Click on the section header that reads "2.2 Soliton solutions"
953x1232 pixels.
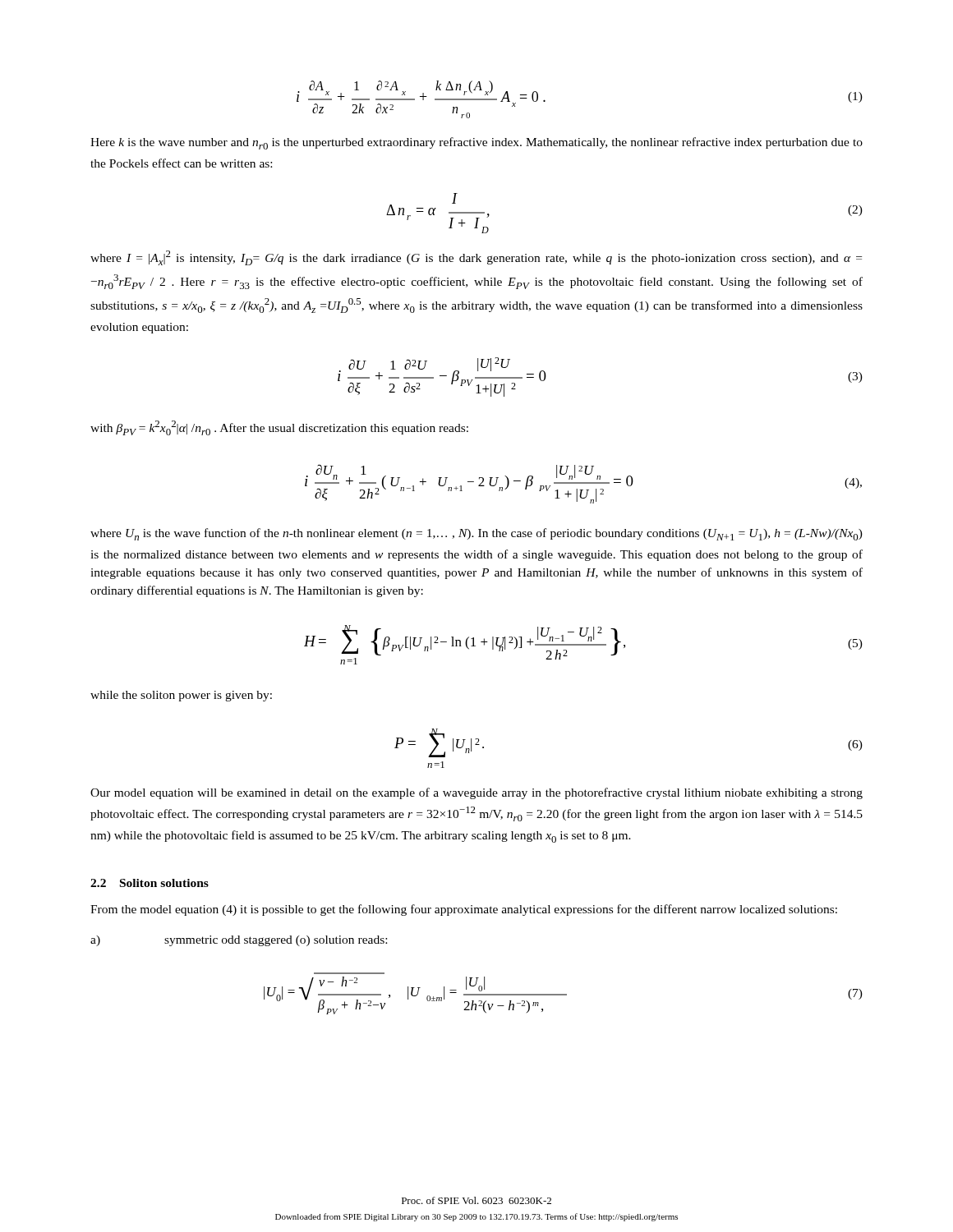pos(149,882)
